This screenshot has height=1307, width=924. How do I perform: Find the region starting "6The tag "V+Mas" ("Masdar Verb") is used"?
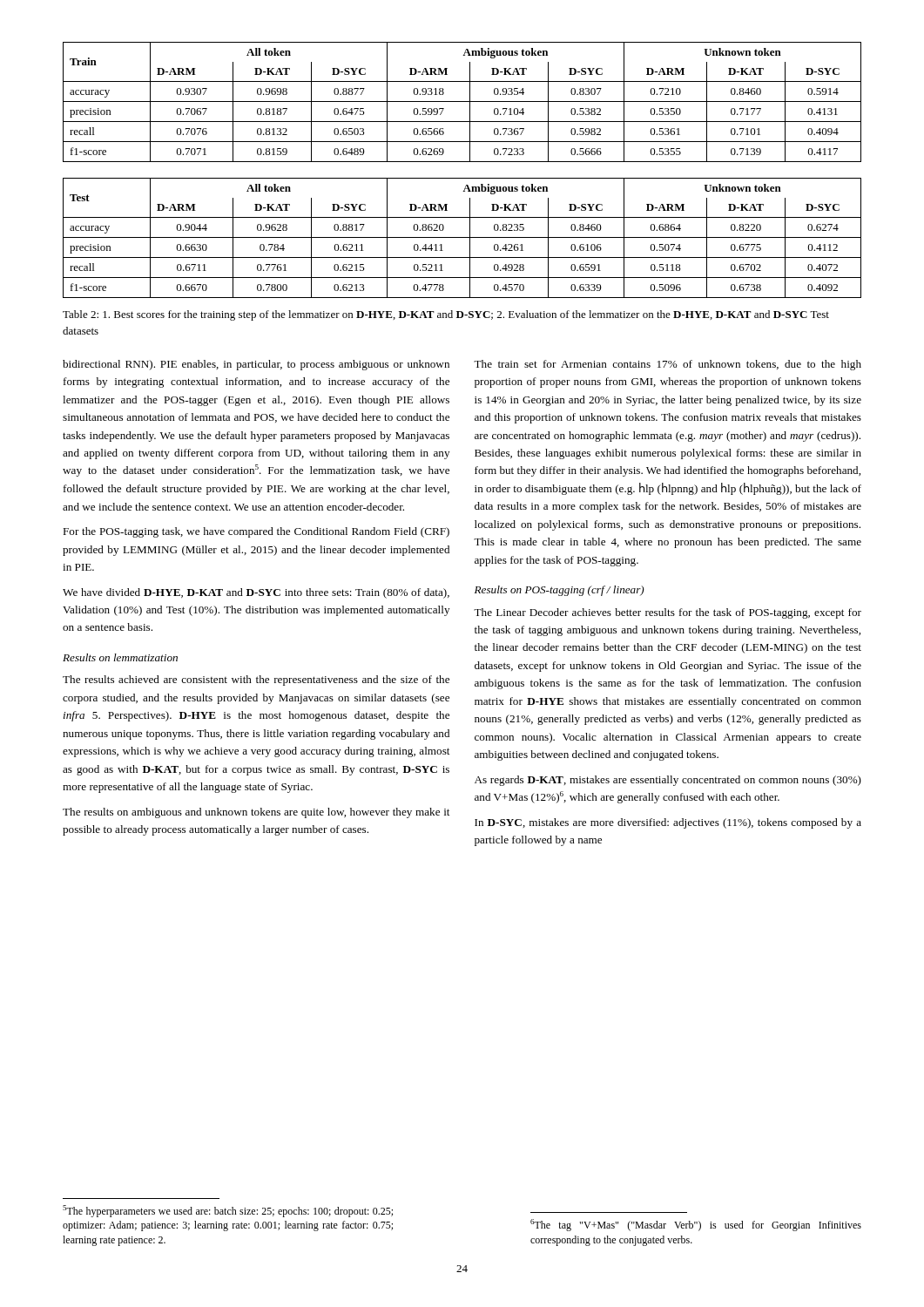pyautogui.click(x=696, y=1232)
